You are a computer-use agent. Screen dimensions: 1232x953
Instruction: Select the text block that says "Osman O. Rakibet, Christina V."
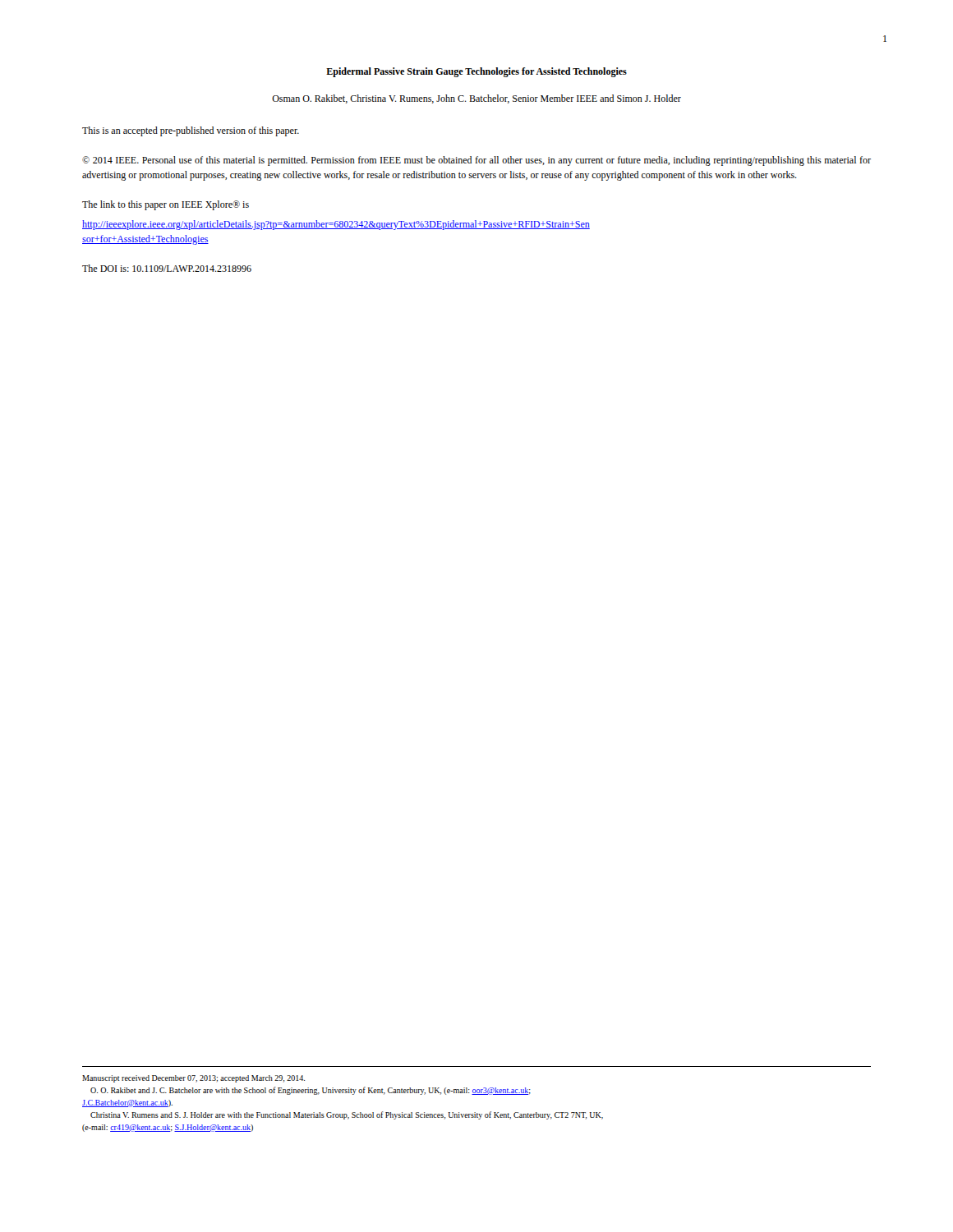click(476, 99)
